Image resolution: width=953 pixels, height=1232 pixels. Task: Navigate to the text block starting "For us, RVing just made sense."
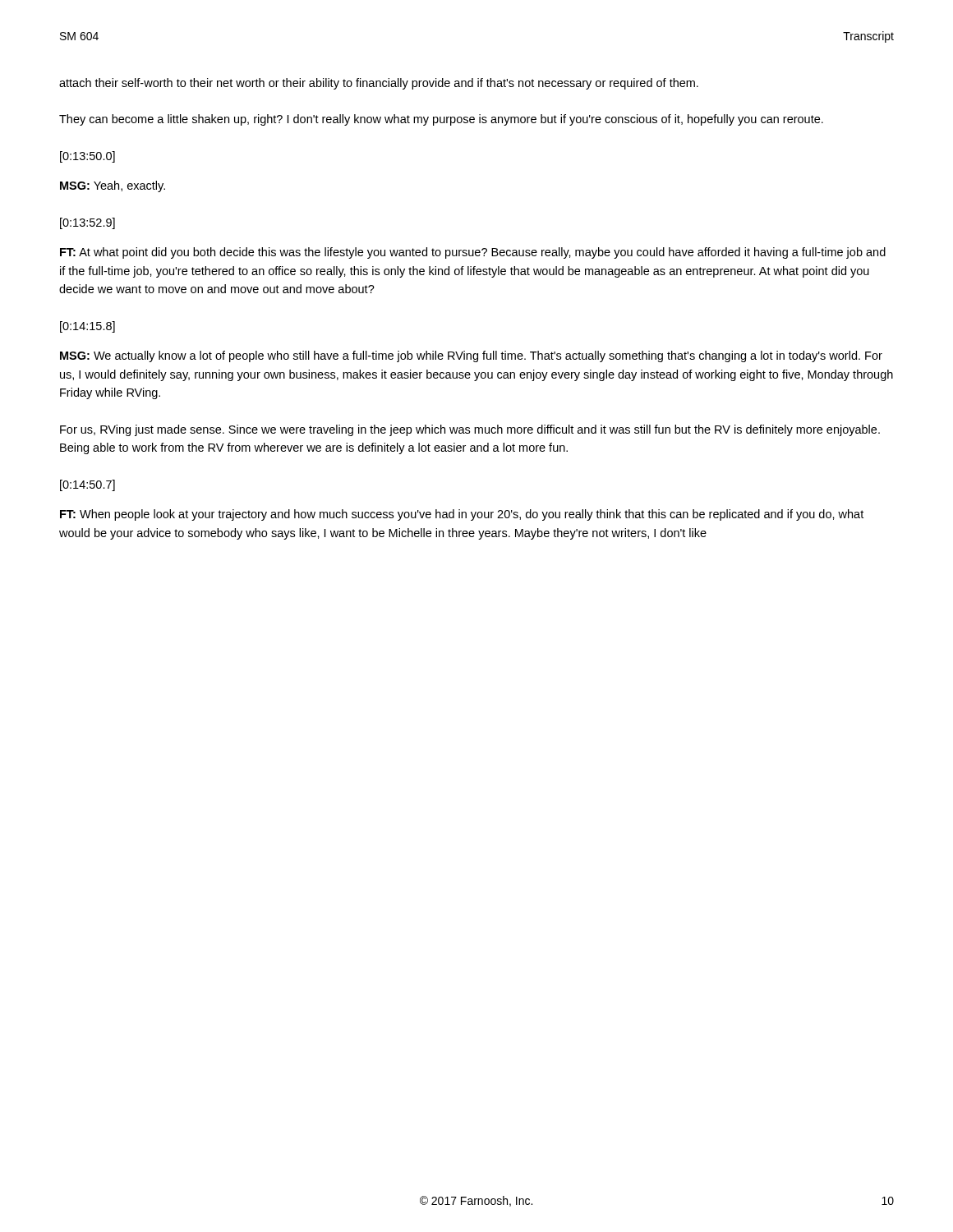470,438
